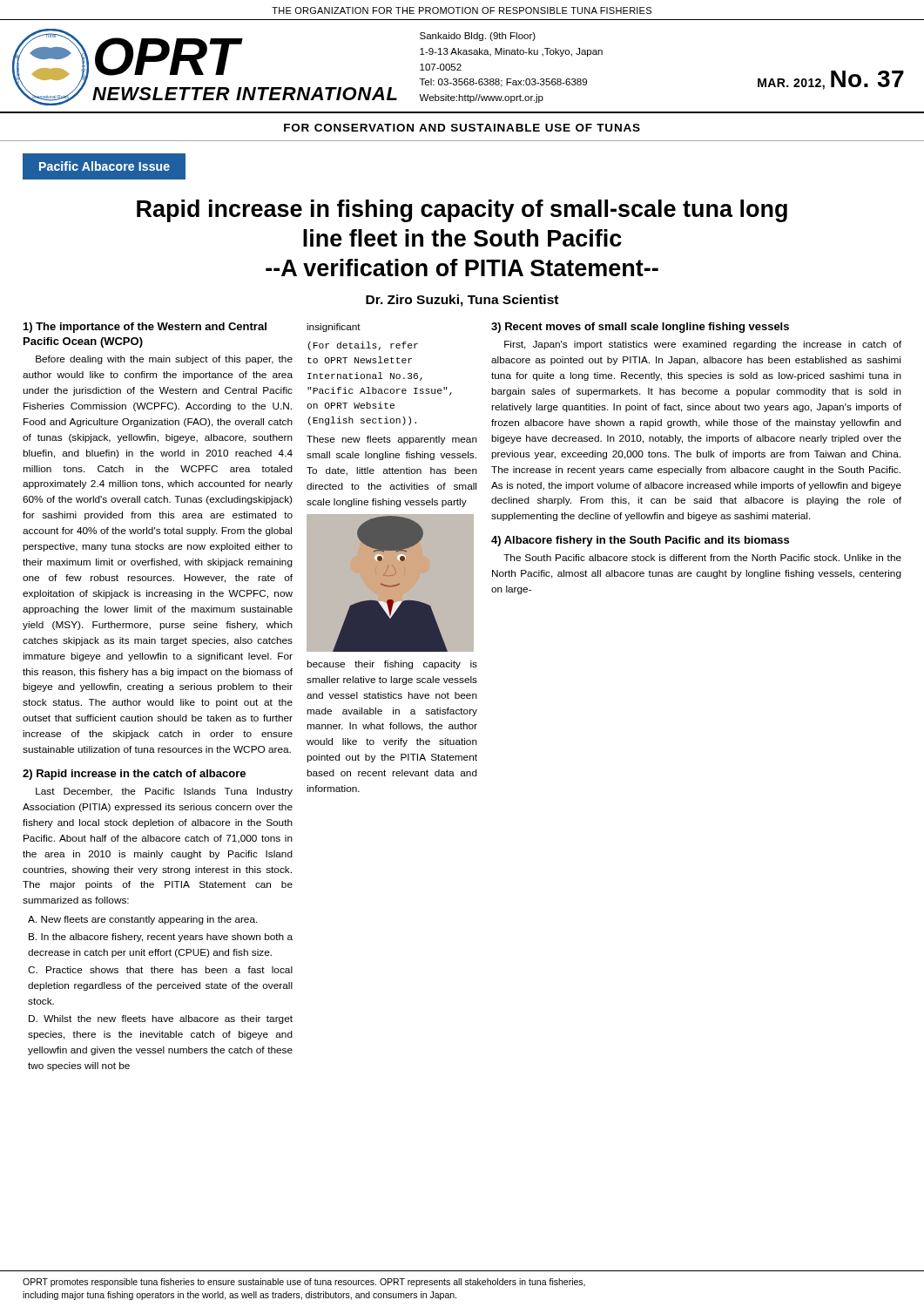Find the block on this page that starts "A. New fleets are"
Viewport: 924px width, 1307px height.
pos(143,920)
